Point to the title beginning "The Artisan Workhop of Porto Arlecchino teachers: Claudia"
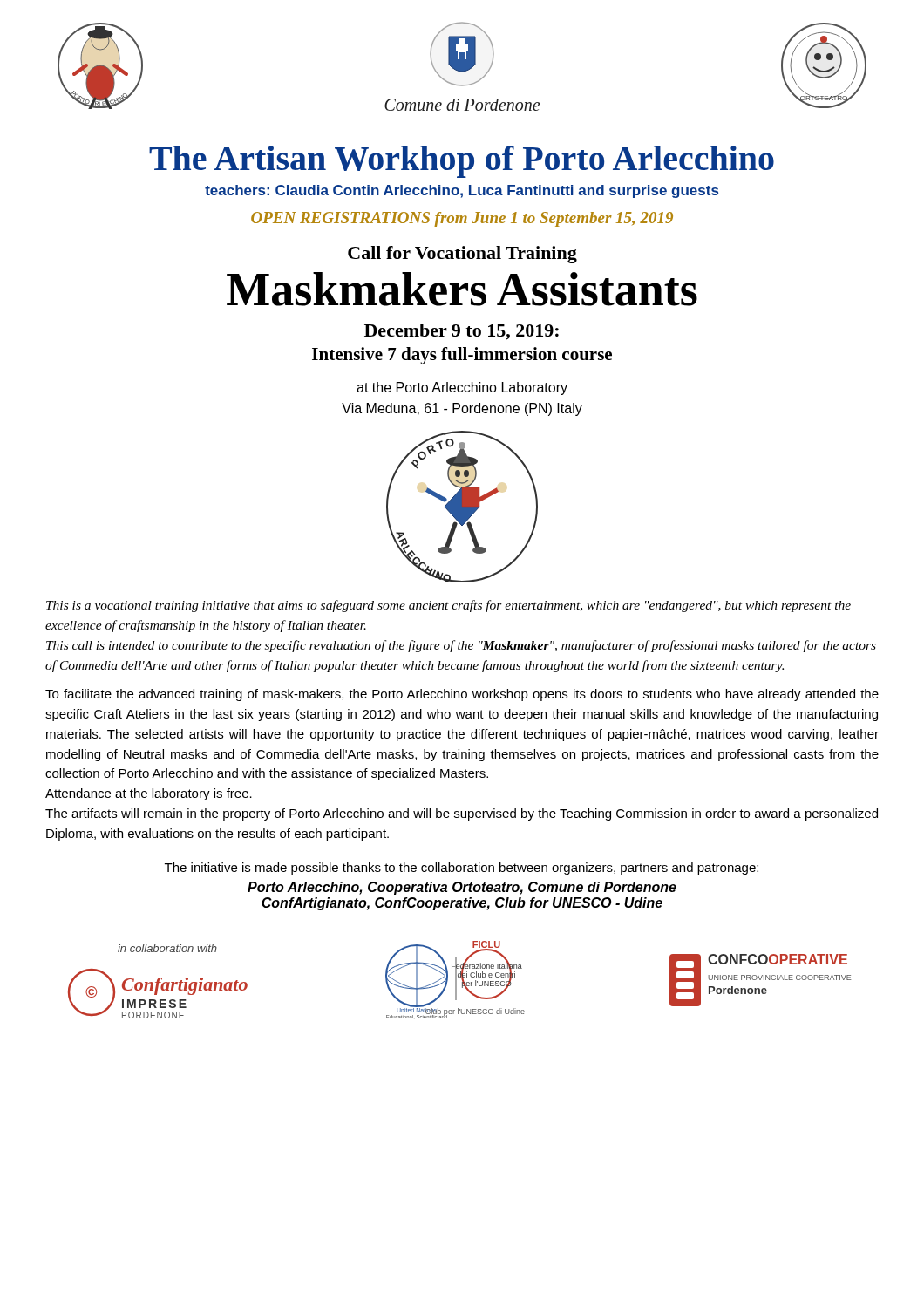 [462, 169]
